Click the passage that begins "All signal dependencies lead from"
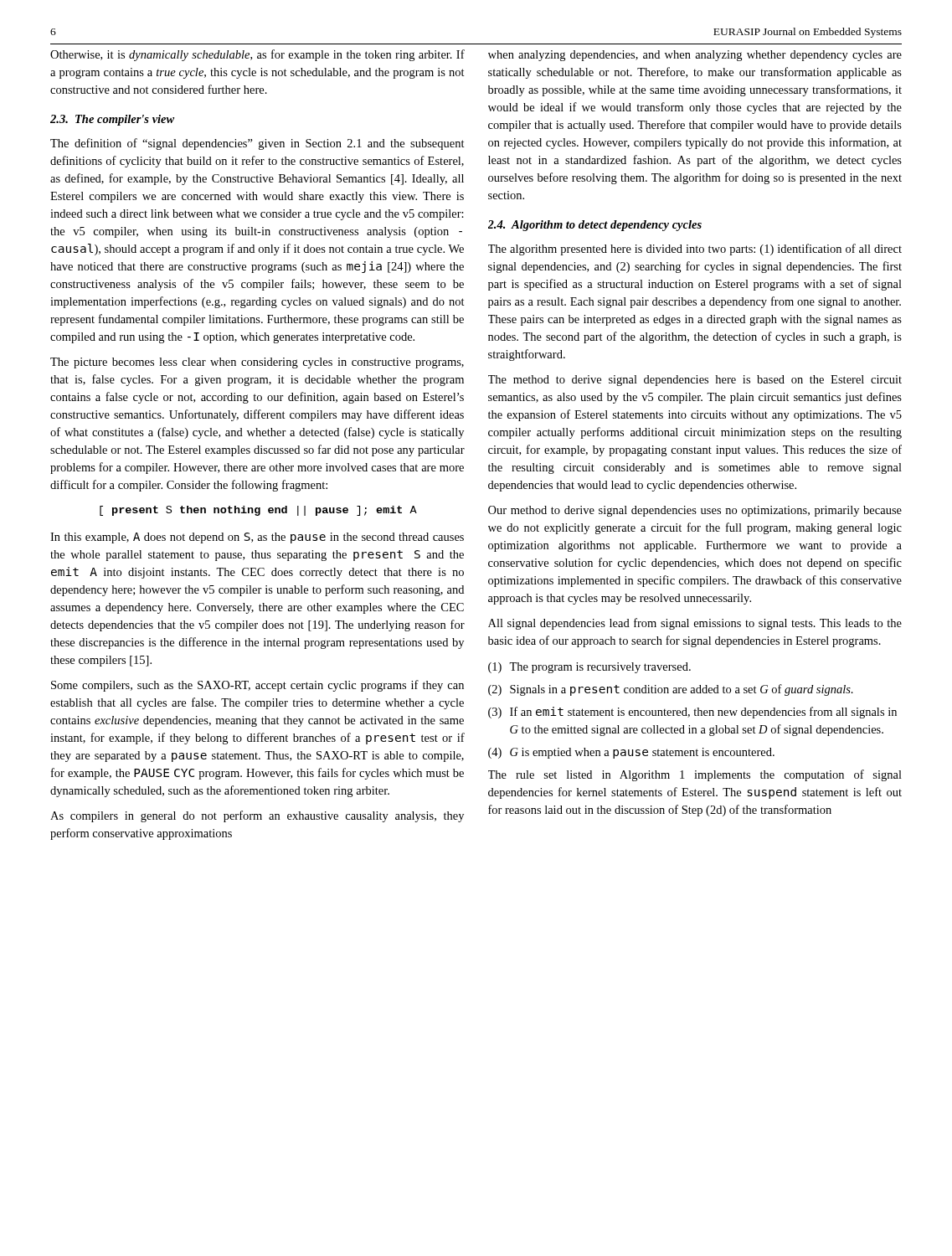 [695, 633]
